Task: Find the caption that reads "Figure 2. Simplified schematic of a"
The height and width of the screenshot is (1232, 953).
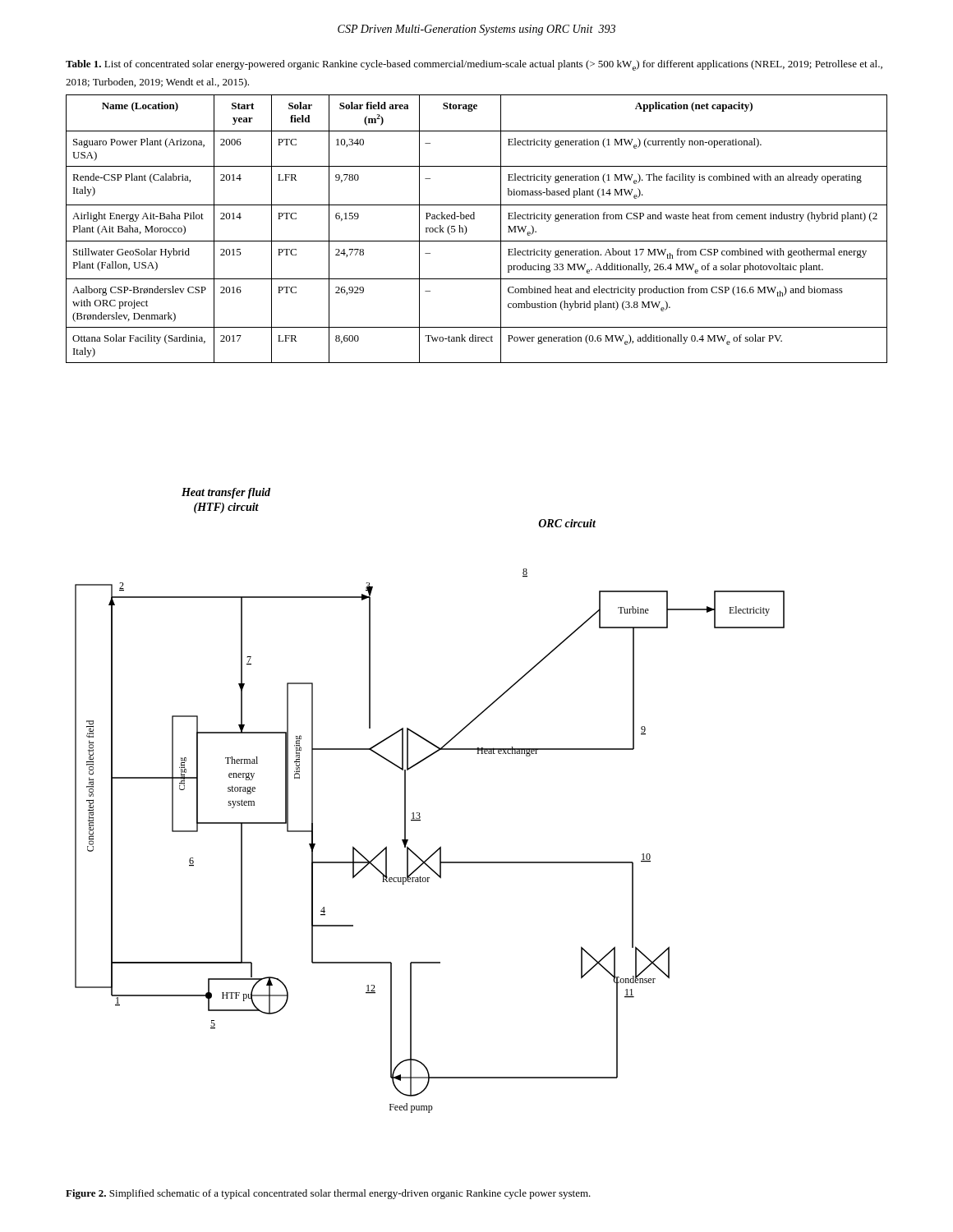Action: point(328,1193)
